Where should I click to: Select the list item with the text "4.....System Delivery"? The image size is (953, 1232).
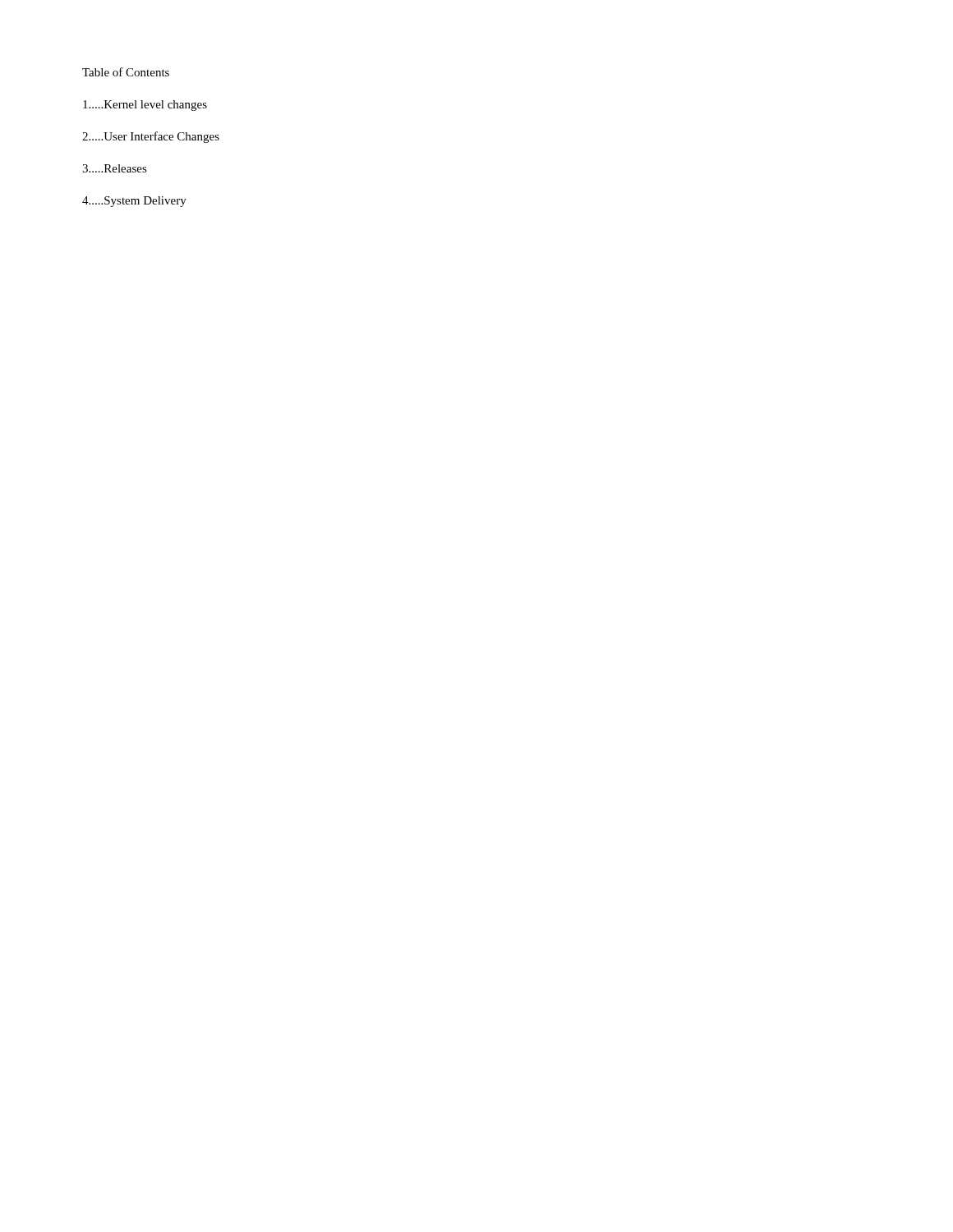click(134, 200)
